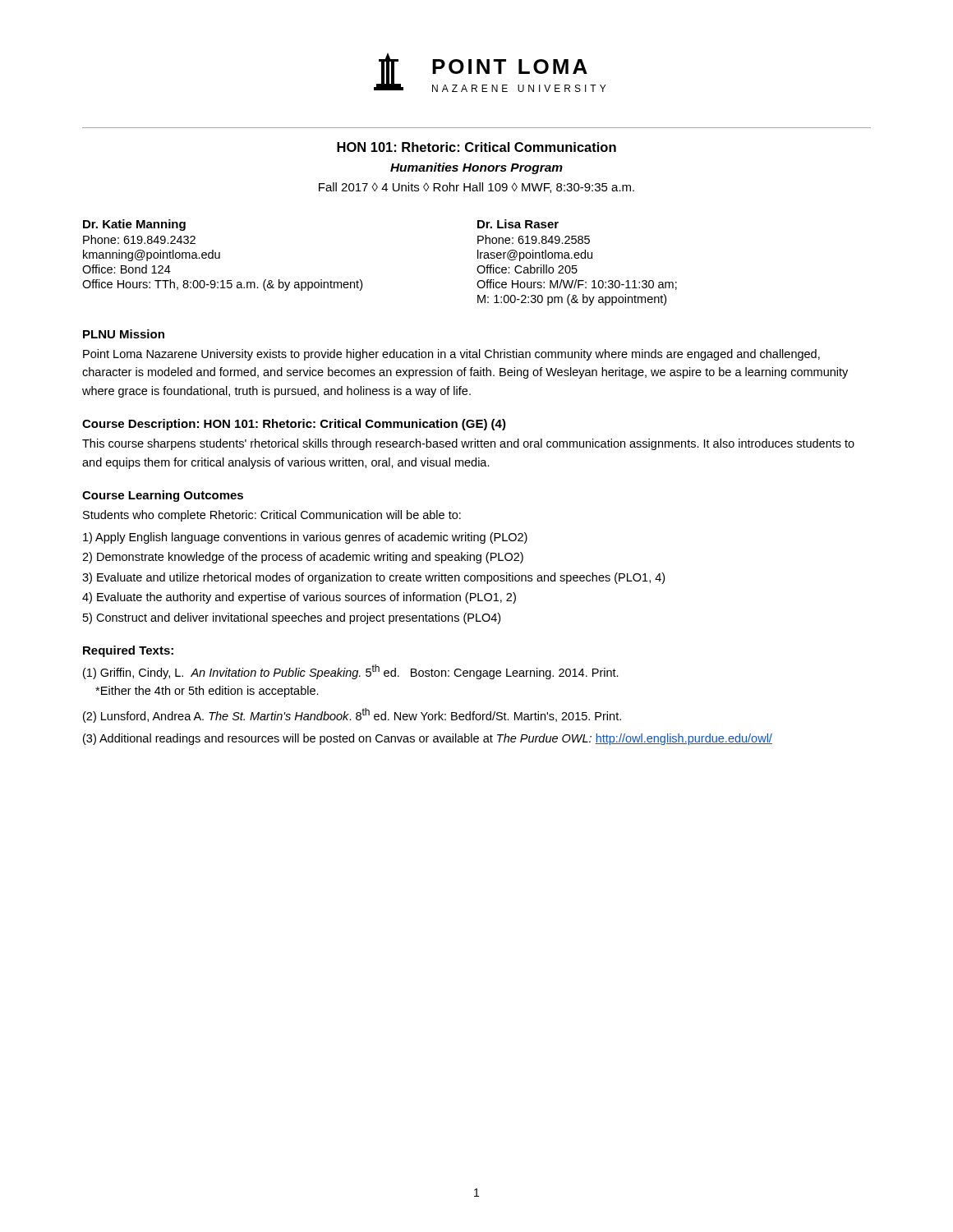Locate the block of text that opens with "Dr. Lisa Raser Phone: 619.849.2585 lraser@pointloma.edu Office:"
This screenshot has height=1232, width=953.
[518, 224]
